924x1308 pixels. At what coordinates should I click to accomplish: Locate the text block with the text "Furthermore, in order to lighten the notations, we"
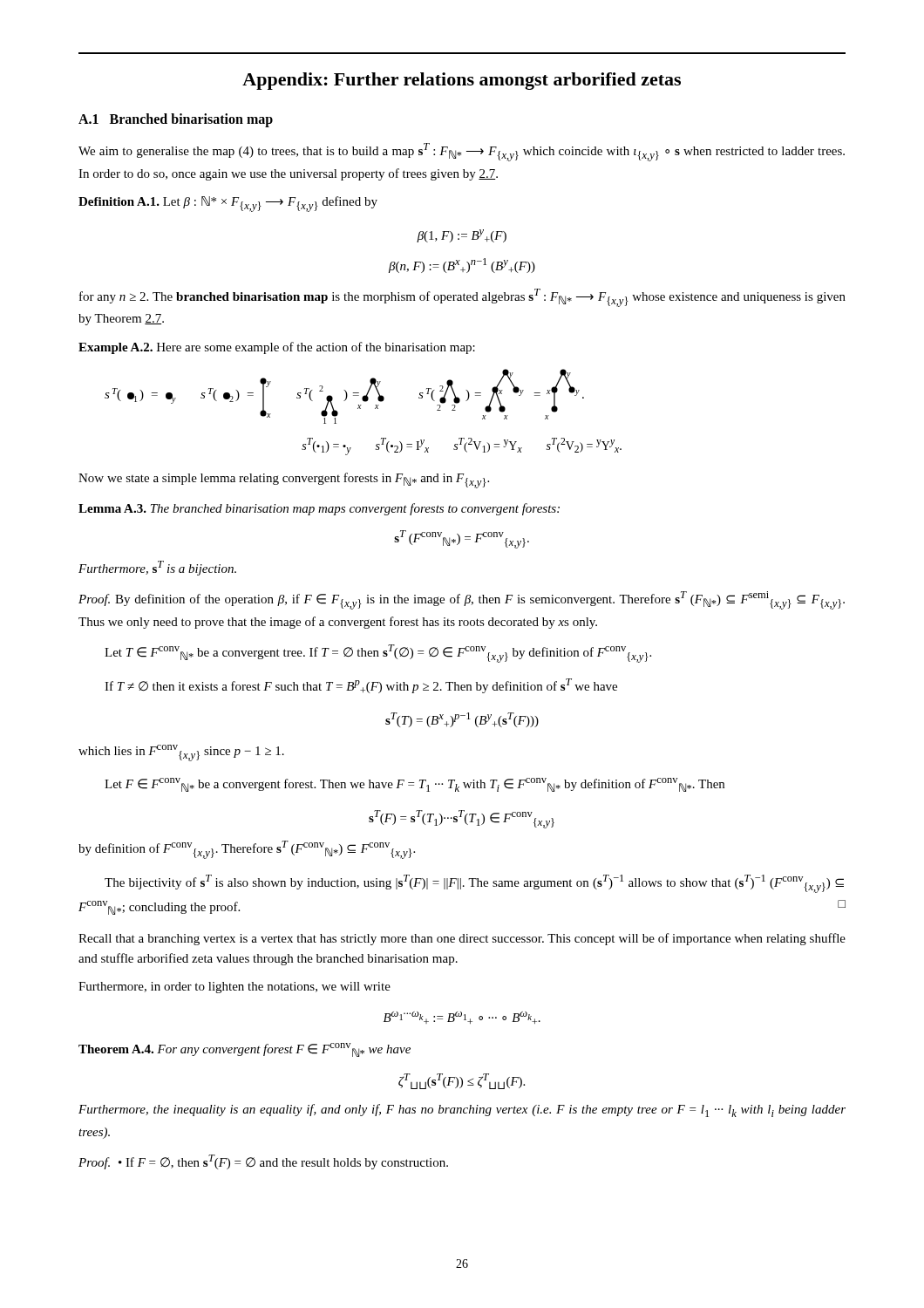[x=234, y=986]
